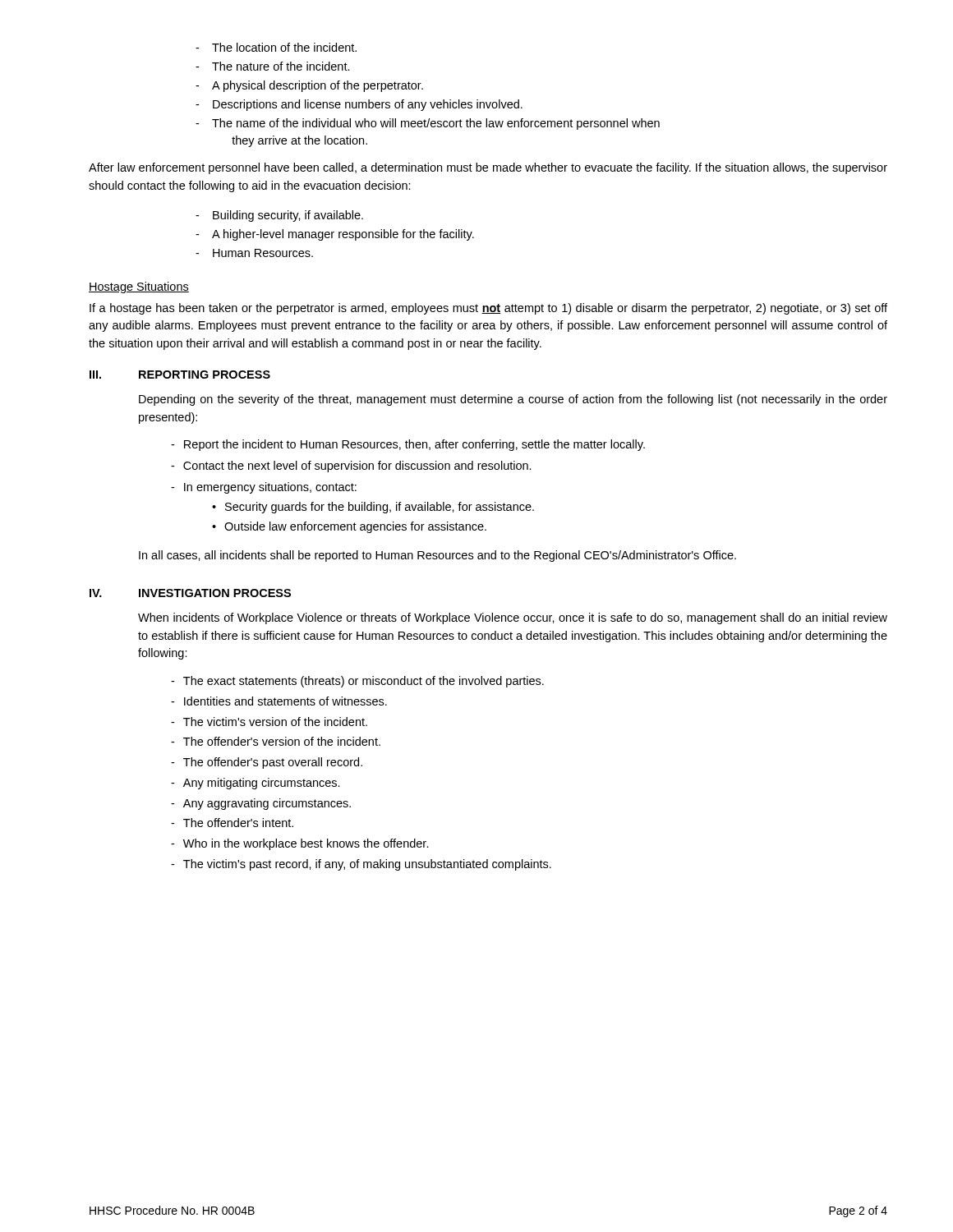Viewport: 953px width, 1232px height.
Task: Find the section header containing "REPORTING PROCESS"
Action: (204, 374)
